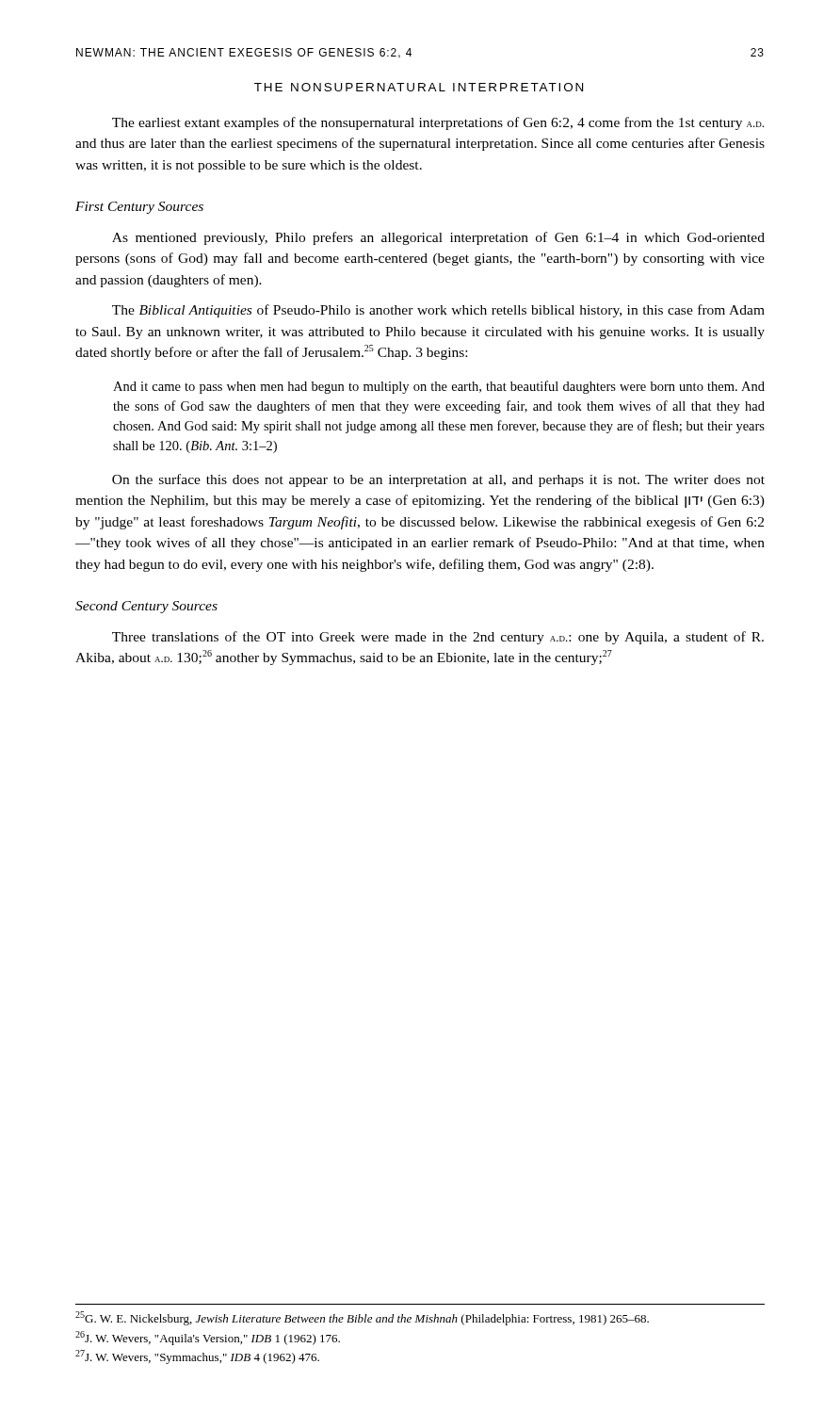This screenshot has height=1413, width=840.
Task: Select the footnote that says "26J. W. Wevers, "Aquila's Version," IDB"
Action: pos(208,1337)
